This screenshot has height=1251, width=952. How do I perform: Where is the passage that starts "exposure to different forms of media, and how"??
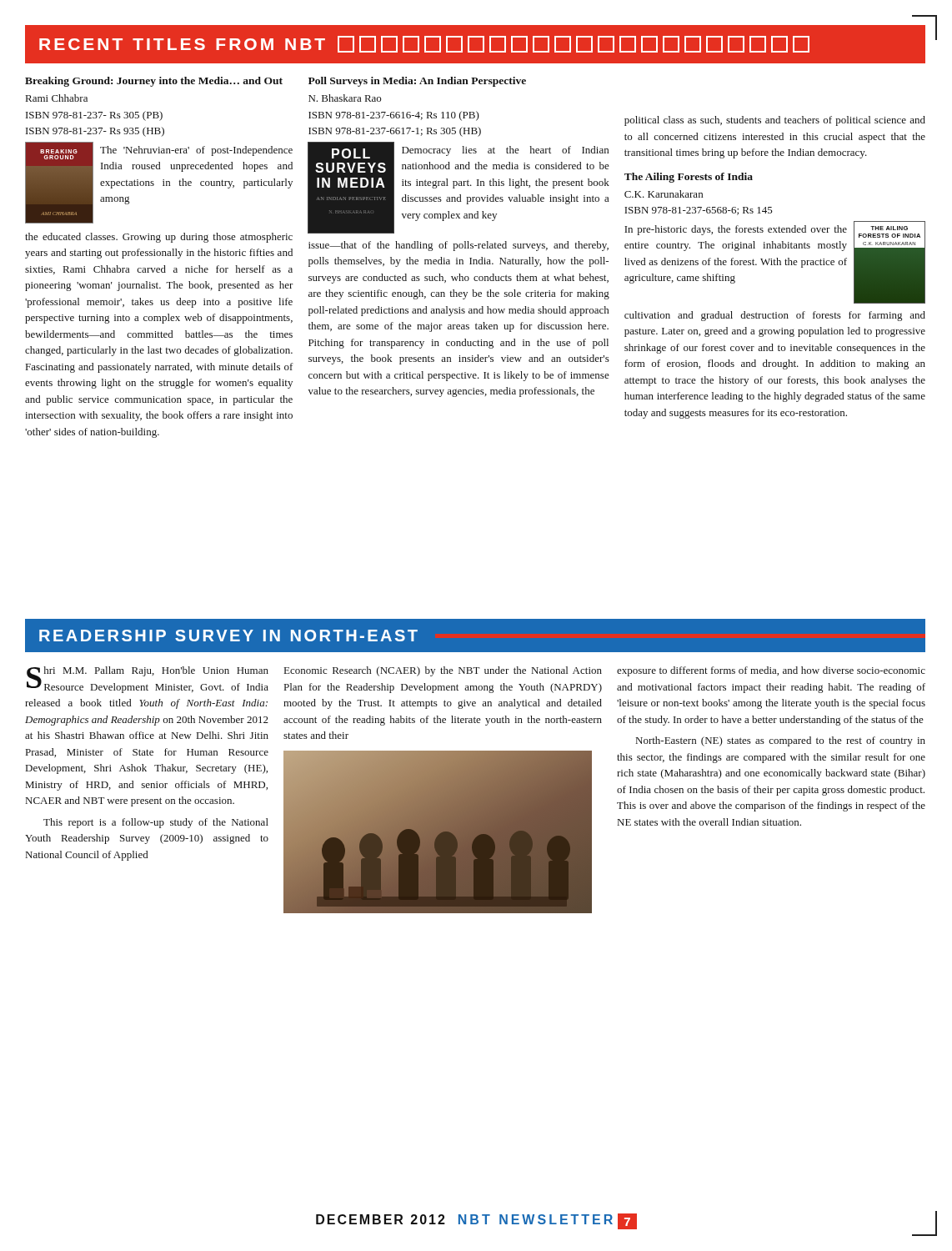point(771,746)
